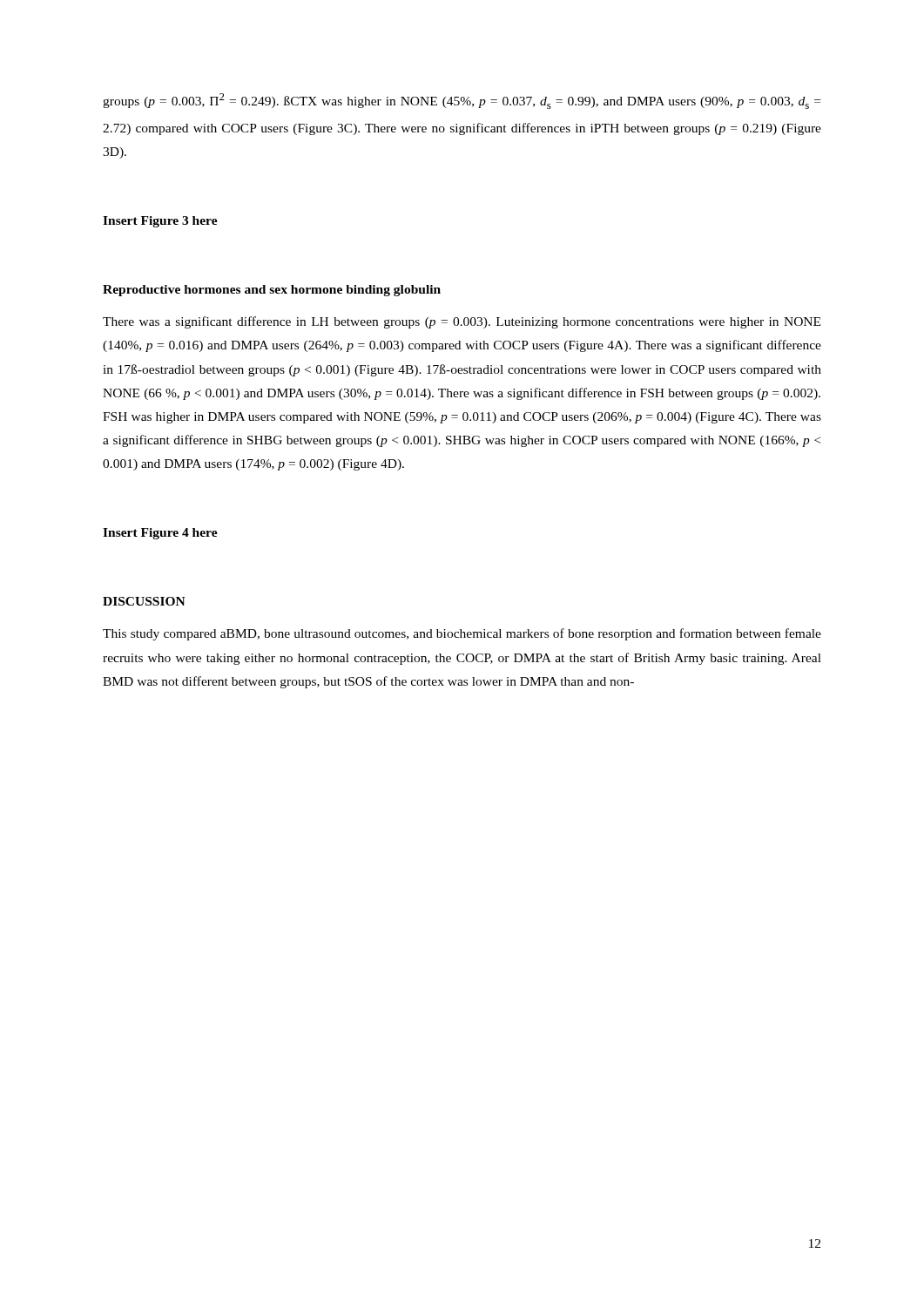Click the section header that begins "Reproductive hormones and sex hormone"
Screen dimensions: 1307x924
pyautogui.click(x=272, y=289)
